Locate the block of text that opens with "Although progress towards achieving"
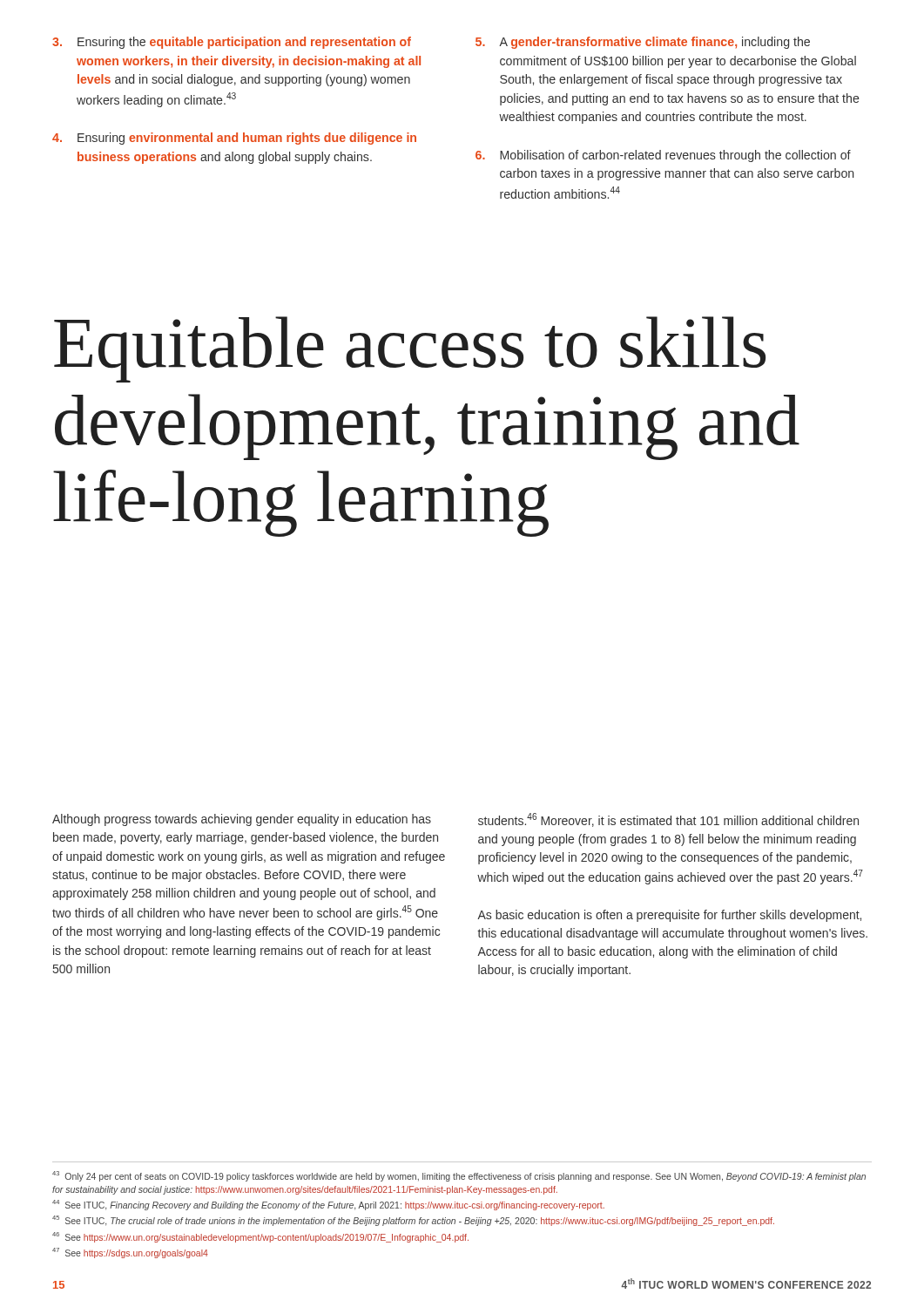 click(249, 894)
